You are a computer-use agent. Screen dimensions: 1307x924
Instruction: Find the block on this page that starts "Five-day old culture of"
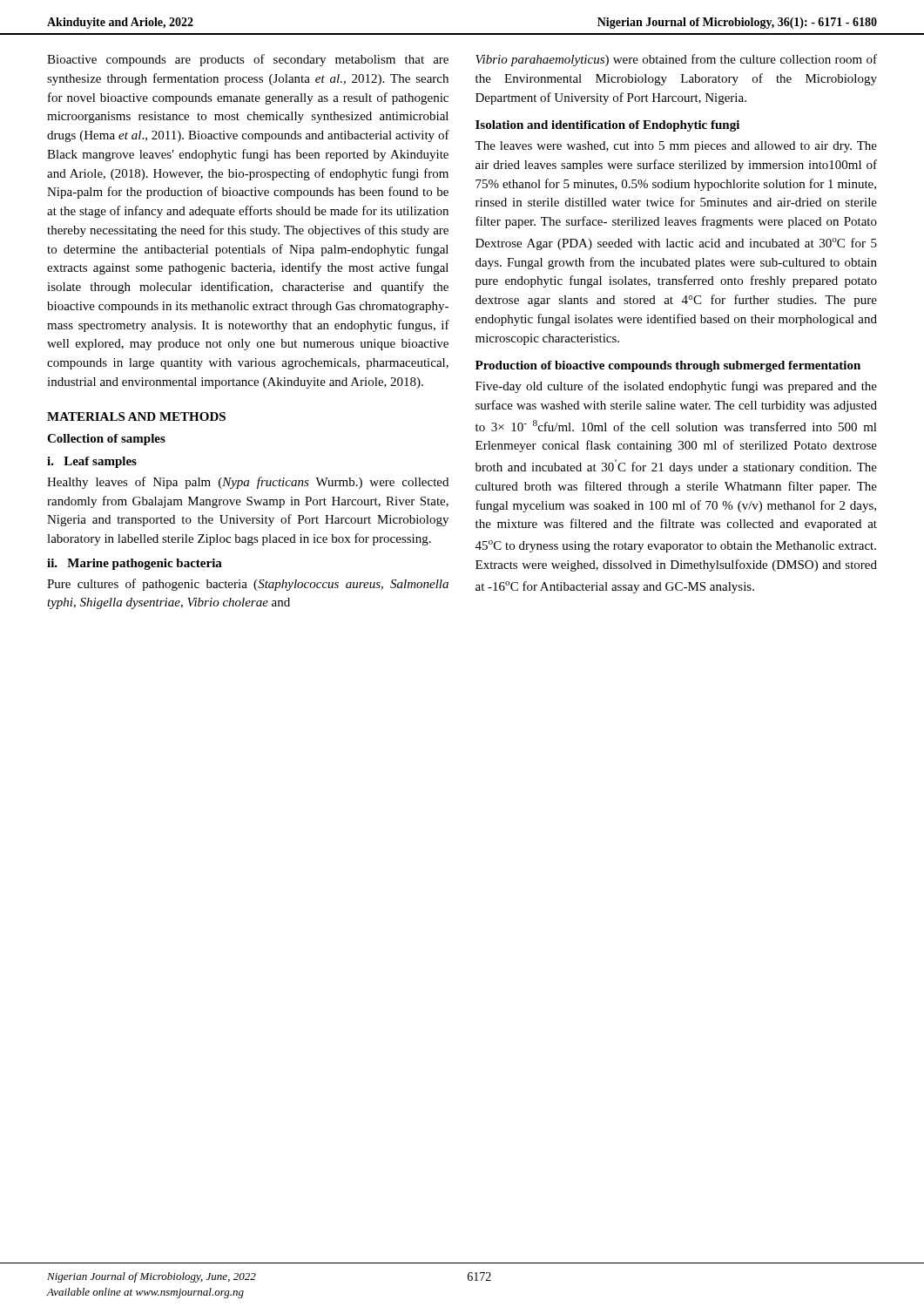pos(676,487)
